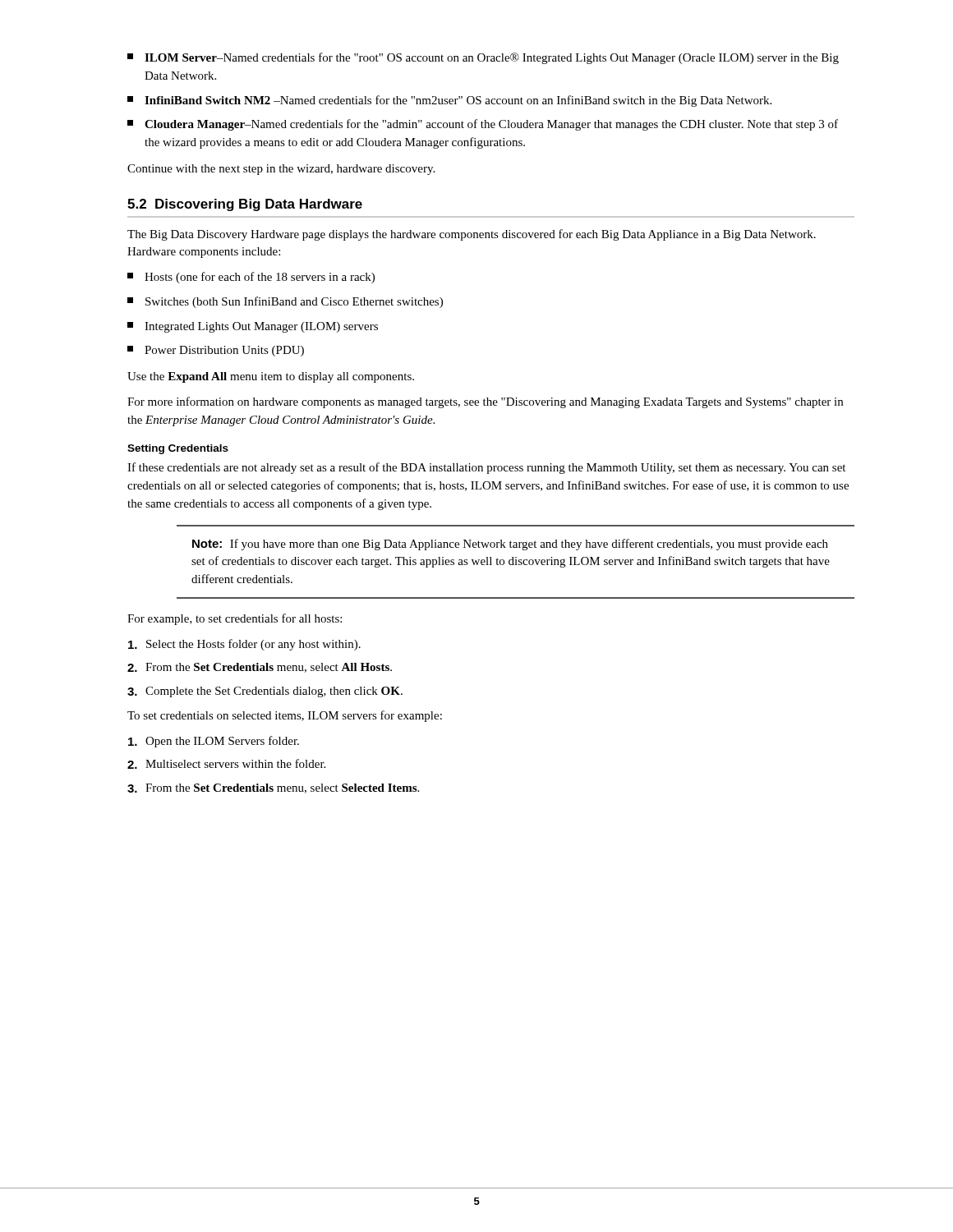This screenshot has height=1232, width=953.
Task: Click on the section header that reads "Setting Credentials"
Action: click(178, 449)
